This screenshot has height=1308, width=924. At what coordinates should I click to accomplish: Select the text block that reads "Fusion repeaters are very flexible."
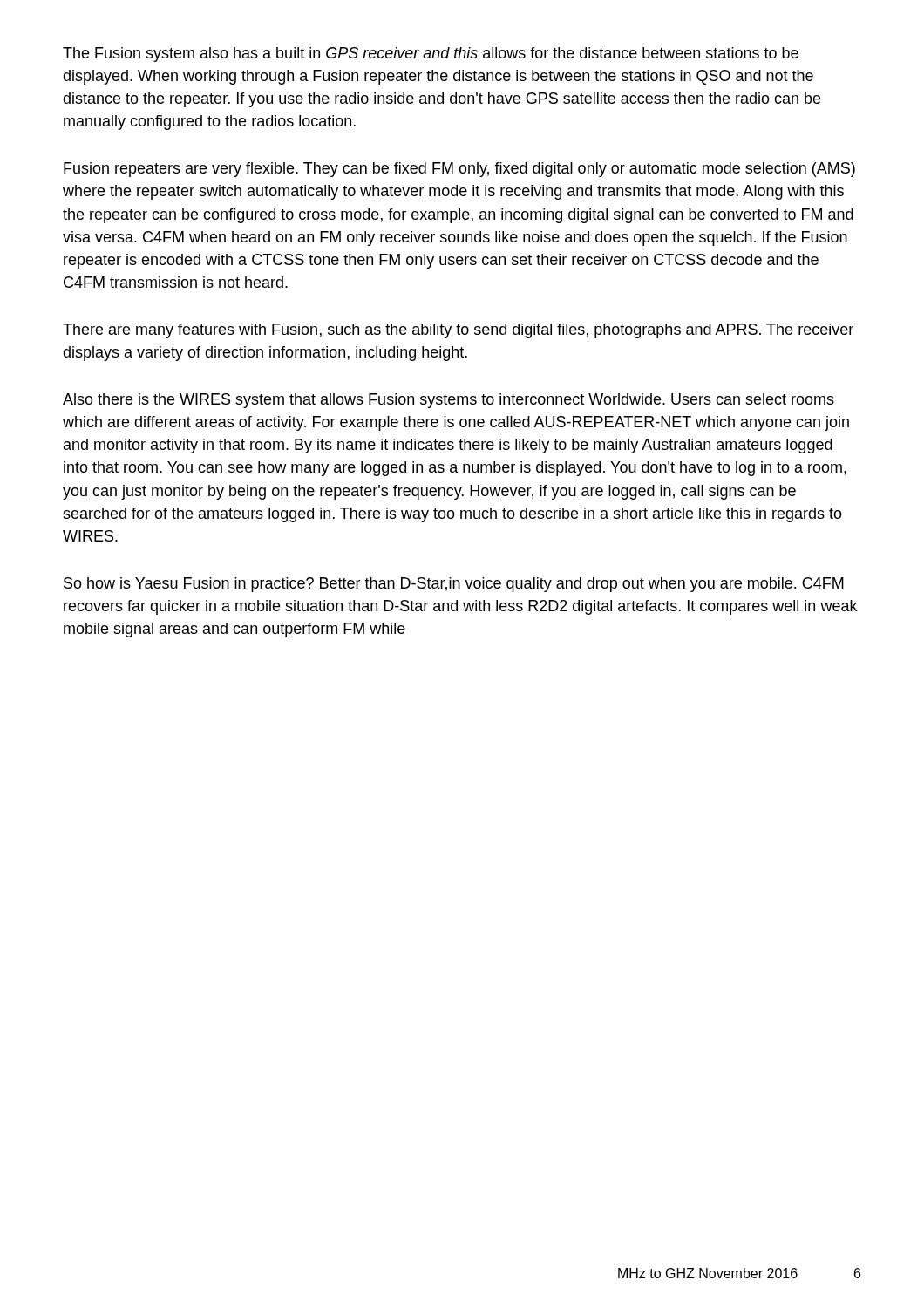coord(459,225)
